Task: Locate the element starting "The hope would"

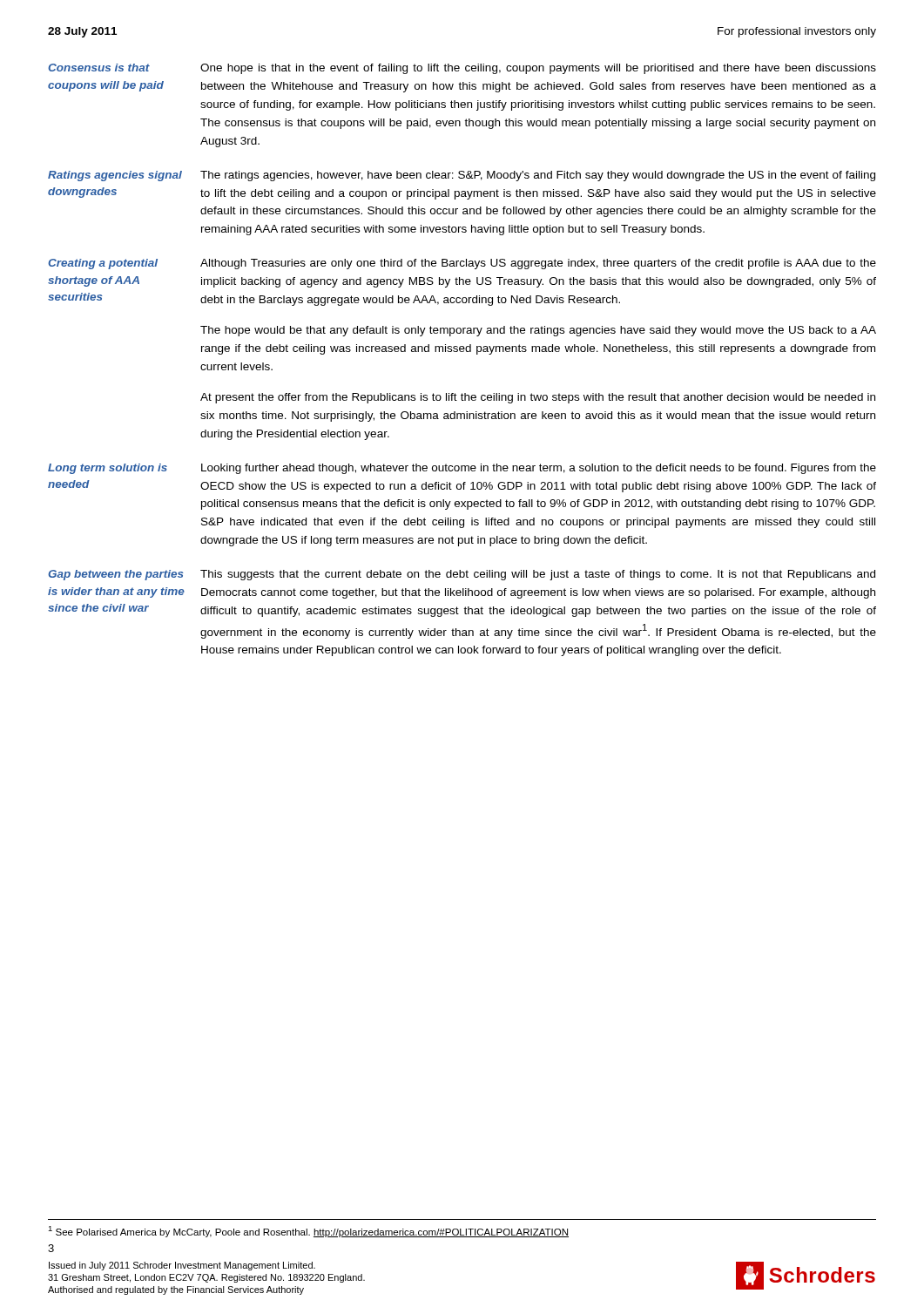Action: [x=538, y=348]
